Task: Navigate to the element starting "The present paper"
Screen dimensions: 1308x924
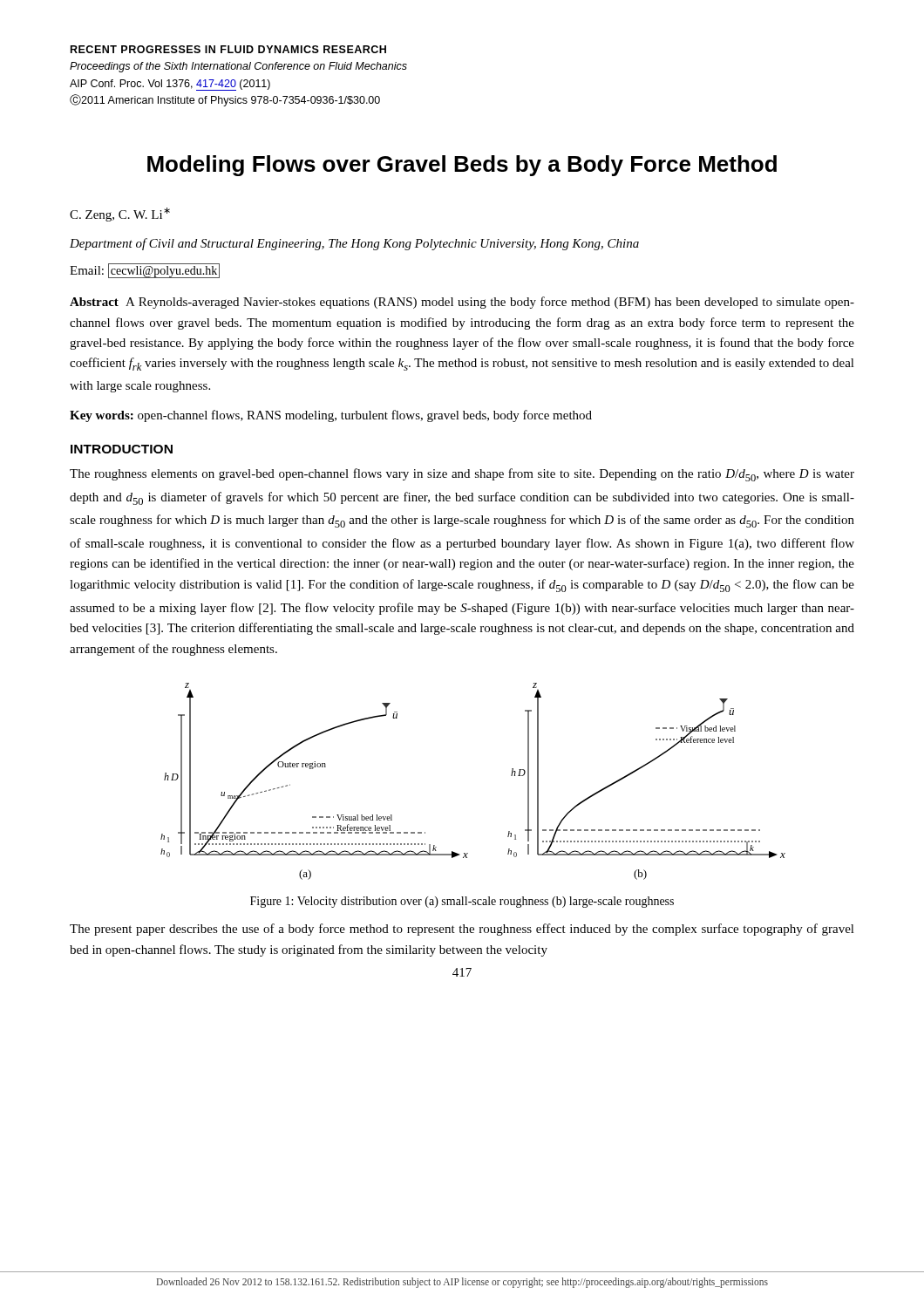Action: point(462,939)
